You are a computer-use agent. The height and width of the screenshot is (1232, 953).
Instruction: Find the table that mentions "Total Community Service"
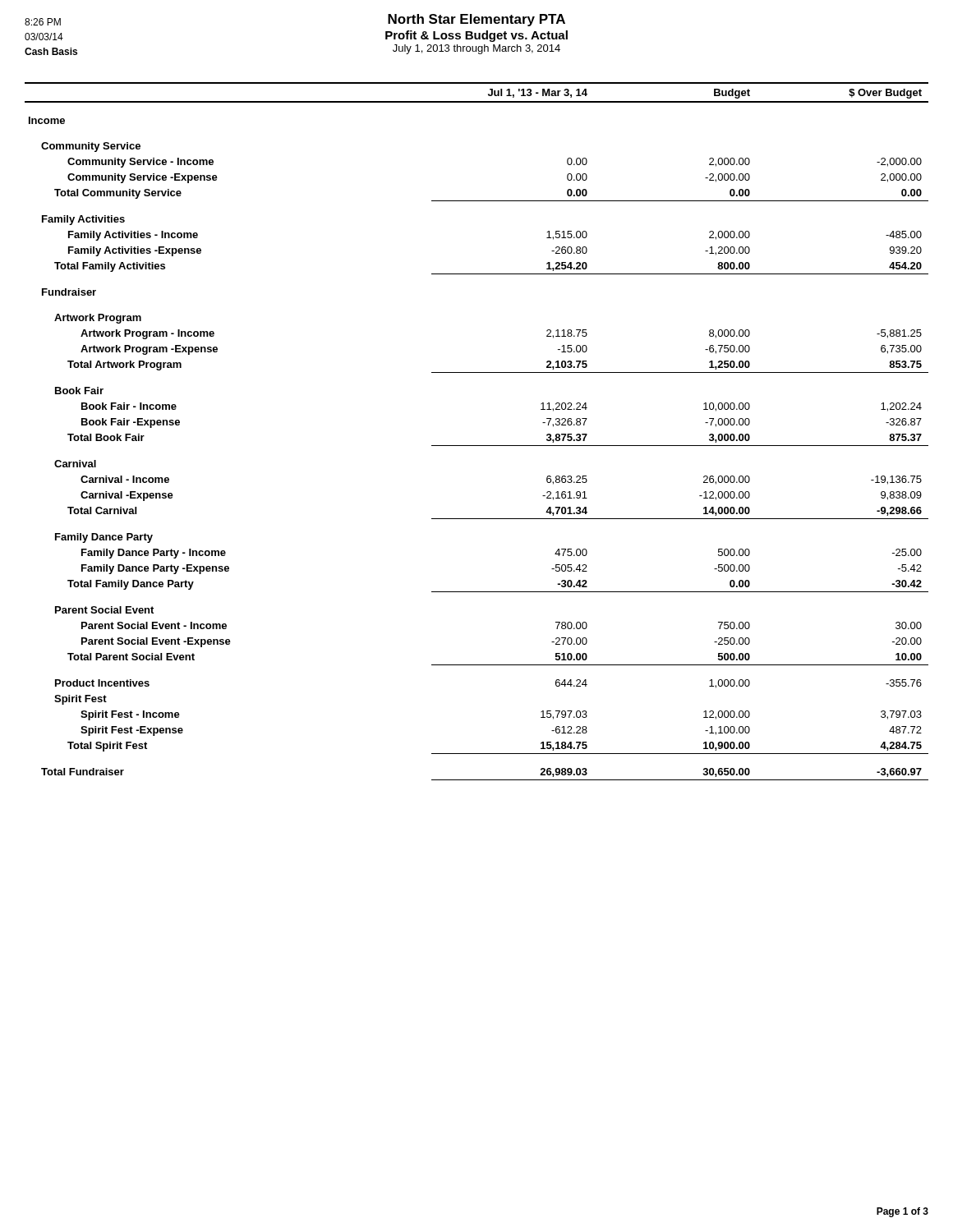tap(476, 431)
